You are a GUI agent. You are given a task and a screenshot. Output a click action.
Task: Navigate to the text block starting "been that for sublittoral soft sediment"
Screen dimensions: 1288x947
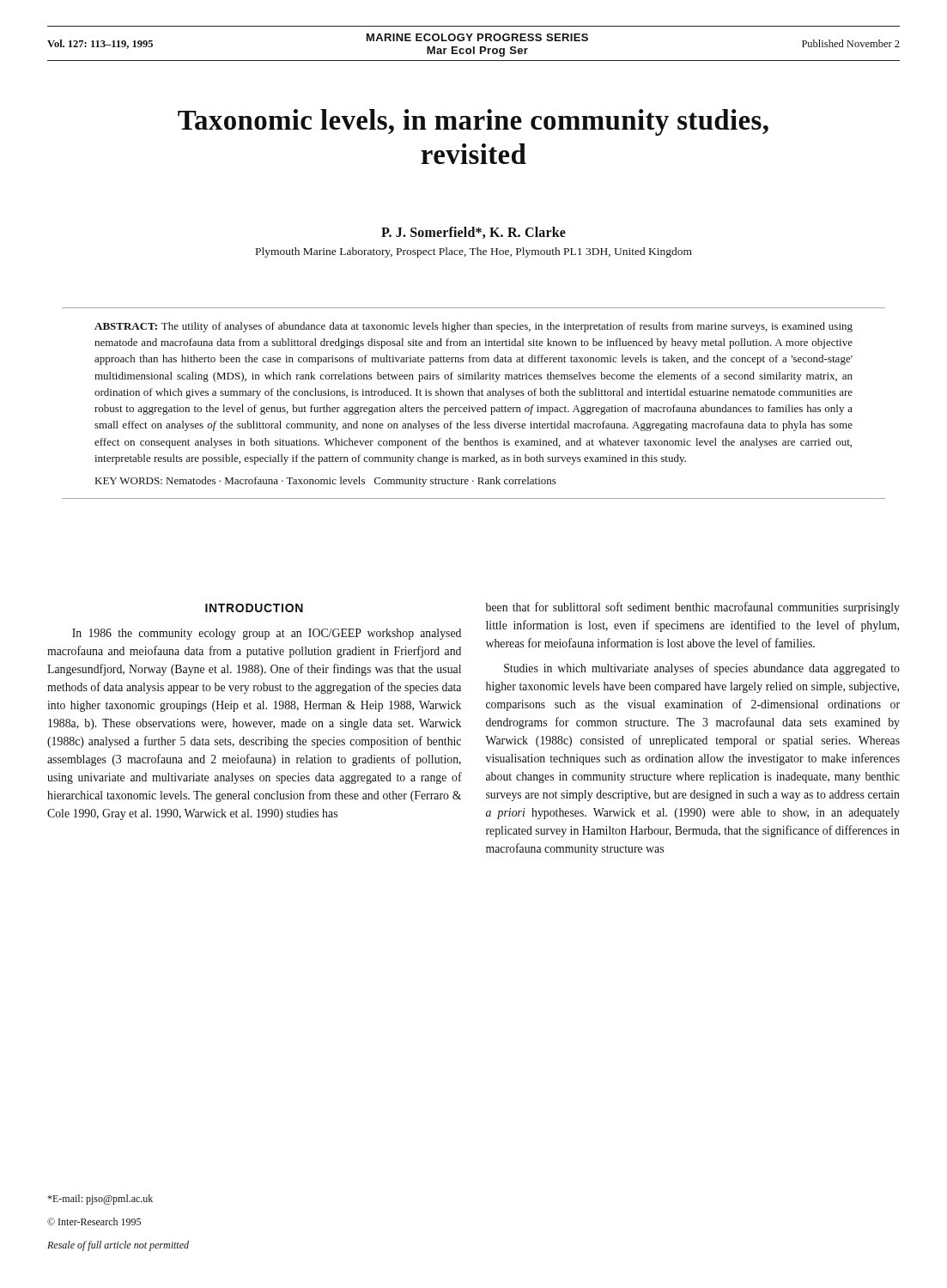tap(693, 729)
